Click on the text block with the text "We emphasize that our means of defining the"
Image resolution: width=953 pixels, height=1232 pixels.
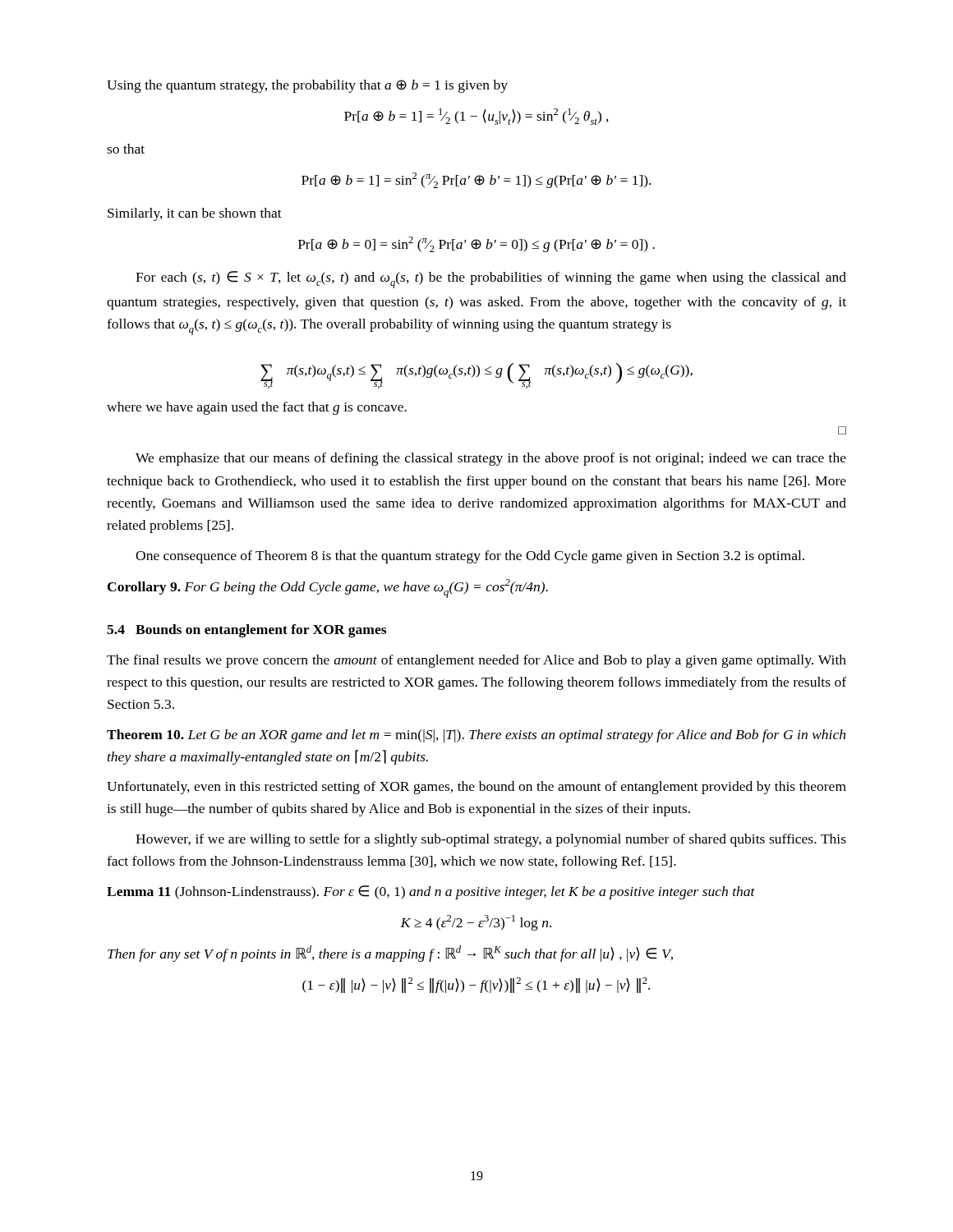click(476, 492)
